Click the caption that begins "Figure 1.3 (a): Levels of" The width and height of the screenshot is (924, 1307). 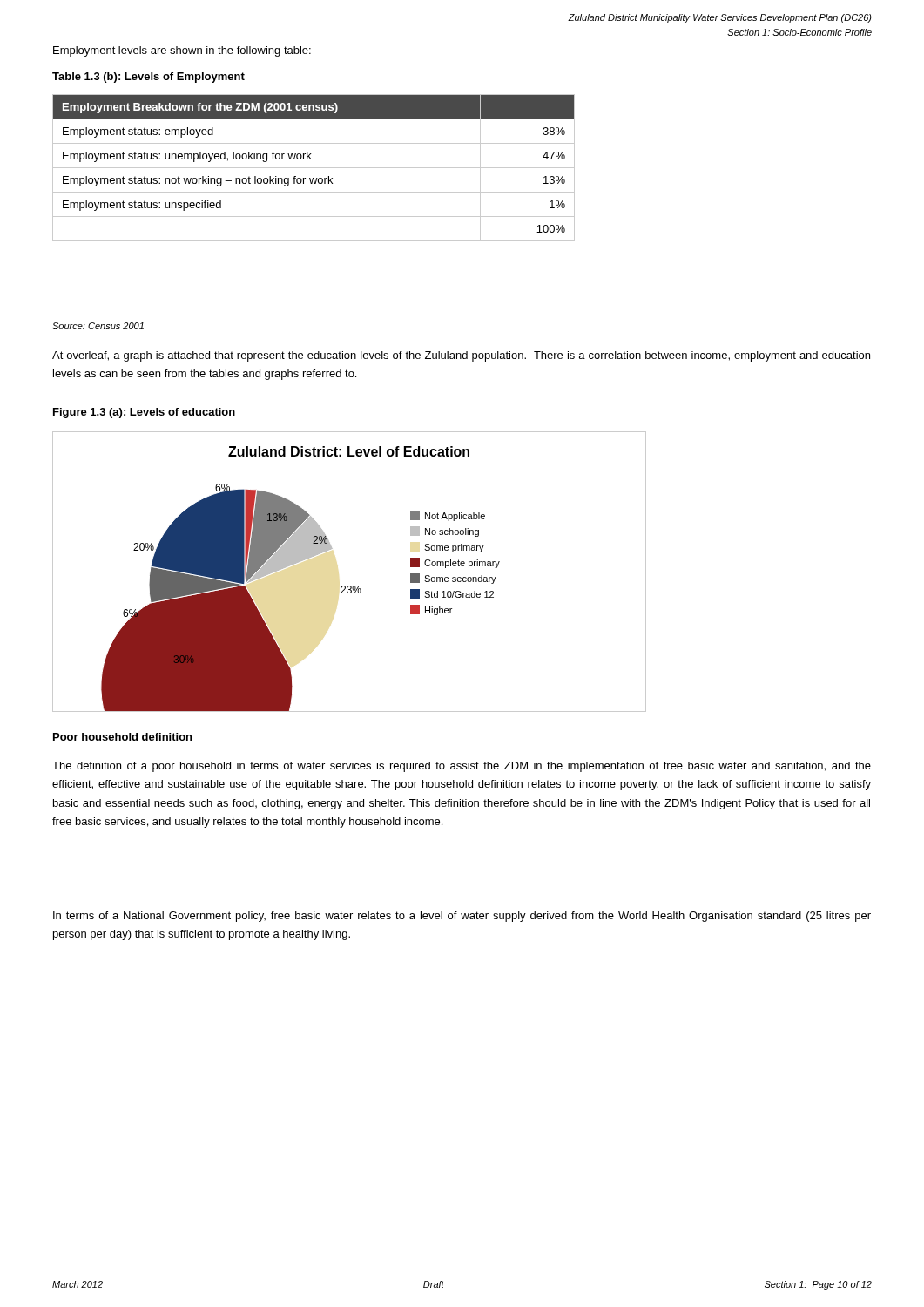click(144, 412)
